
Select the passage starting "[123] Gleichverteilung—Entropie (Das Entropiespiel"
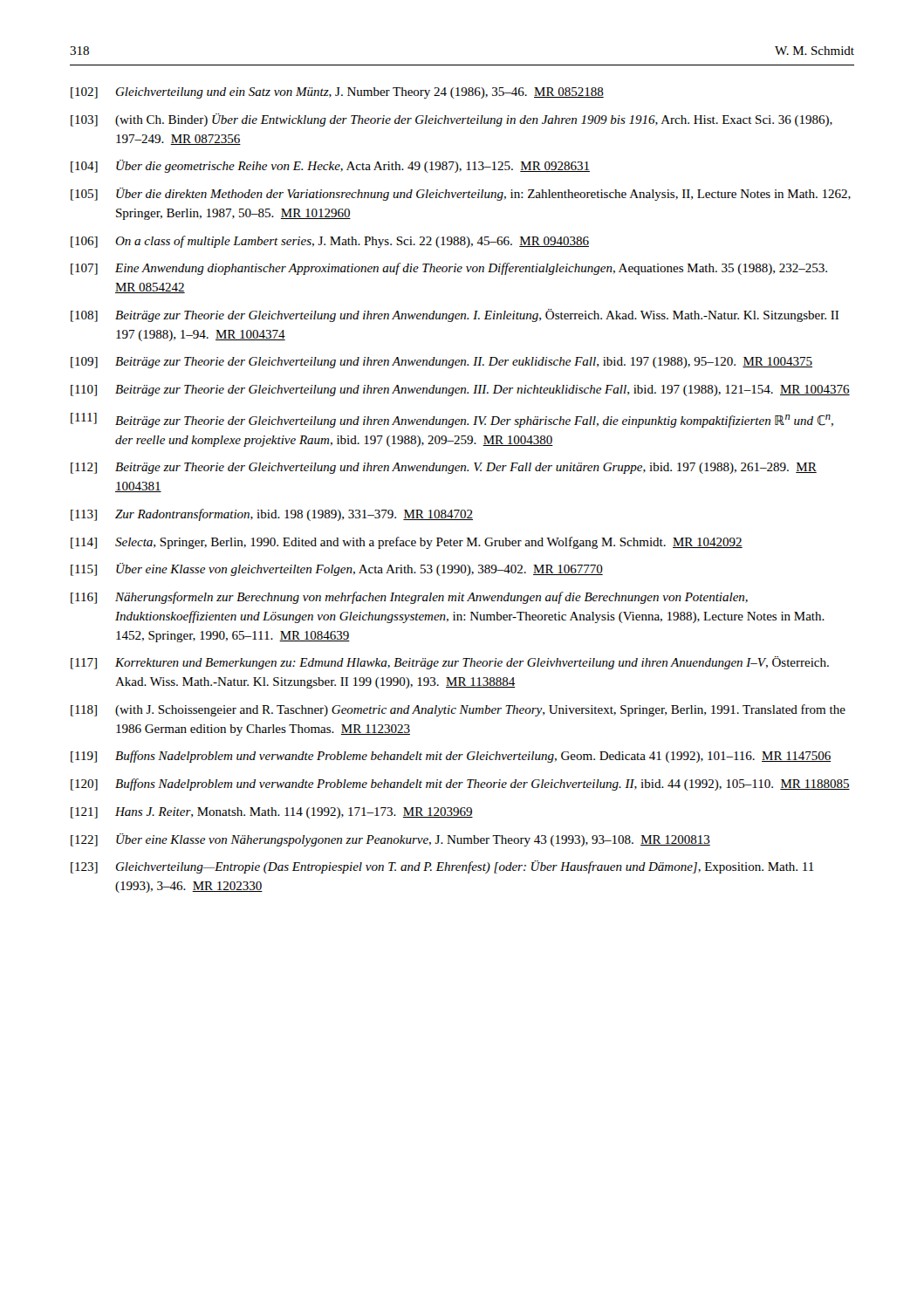[x=462, y=877]
